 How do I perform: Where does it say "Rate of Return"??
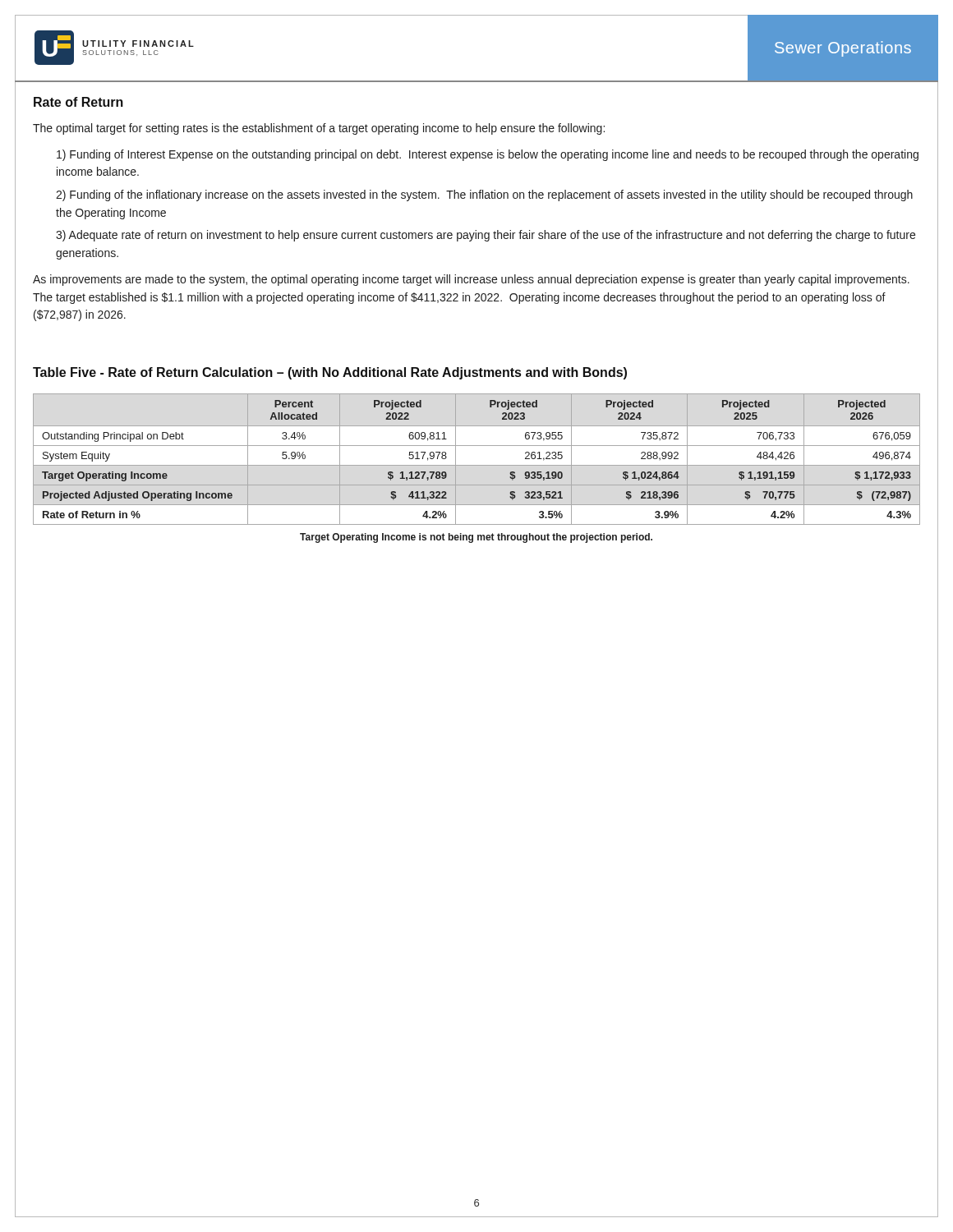[78, 102]
